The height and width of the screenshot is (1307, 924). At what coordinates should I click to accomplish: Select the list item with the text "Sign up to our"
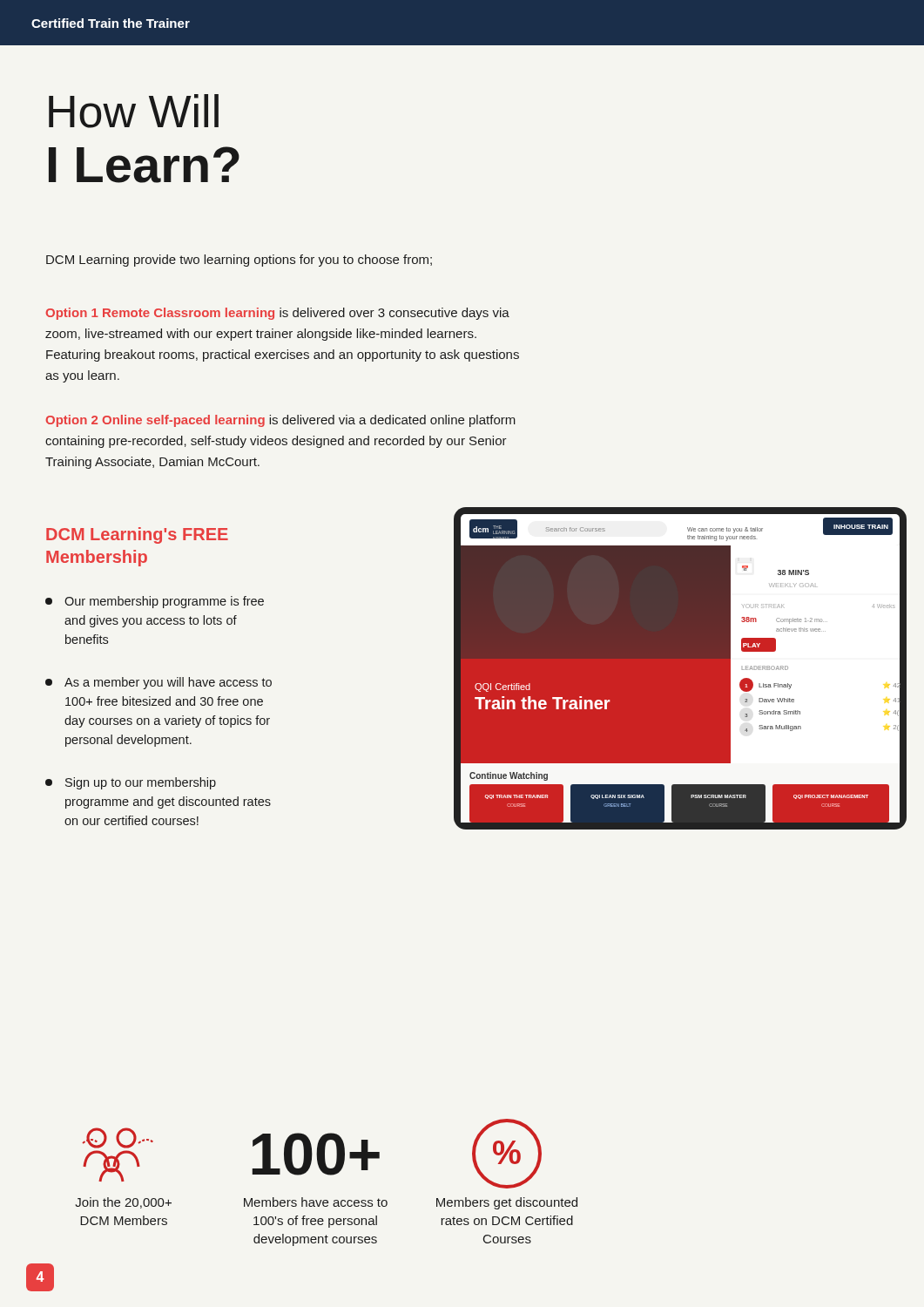tap(161, 802)
